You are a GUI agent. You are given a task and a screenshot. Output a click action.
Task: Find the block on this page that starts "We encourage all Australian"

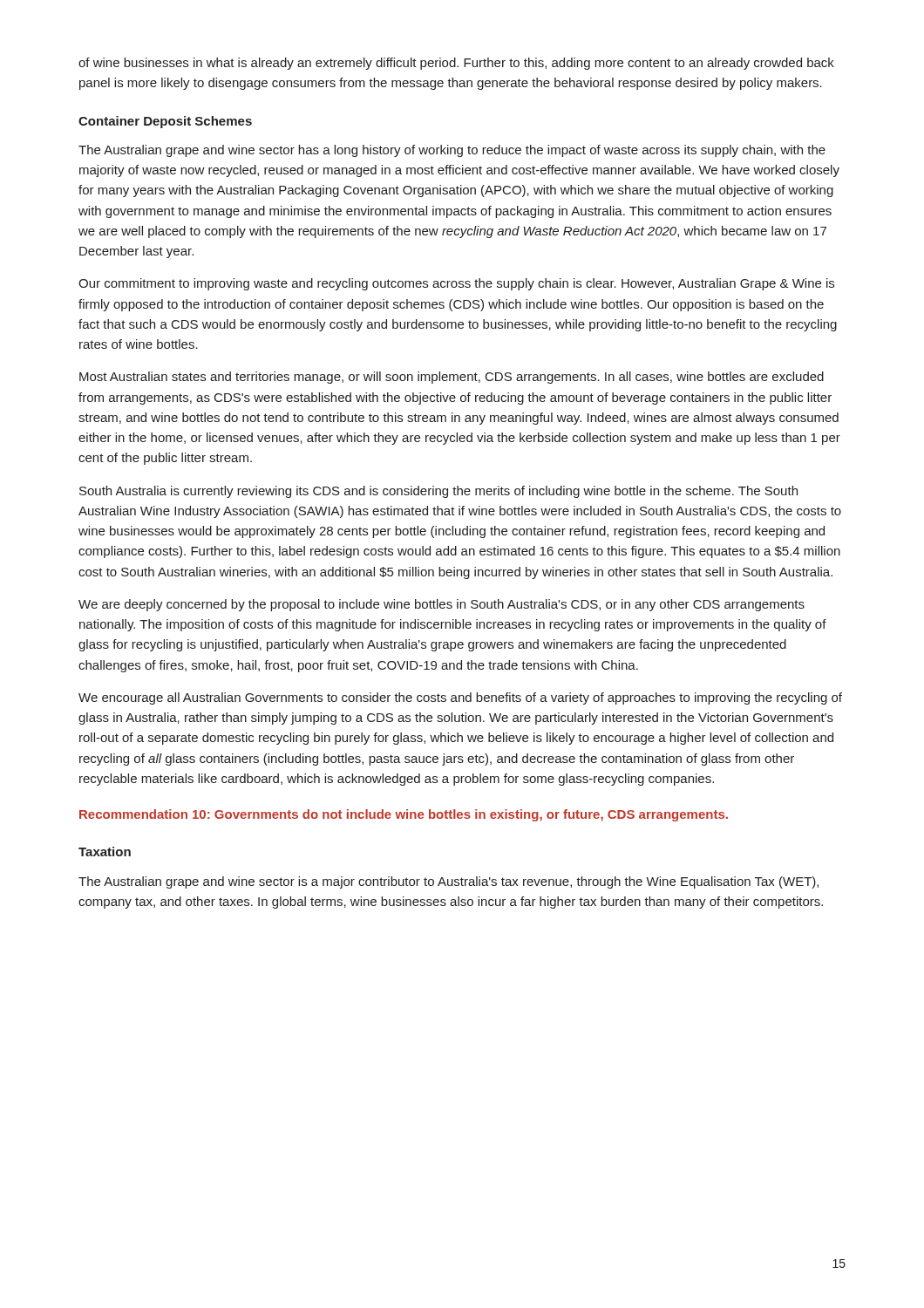click(x=462, y=738)
